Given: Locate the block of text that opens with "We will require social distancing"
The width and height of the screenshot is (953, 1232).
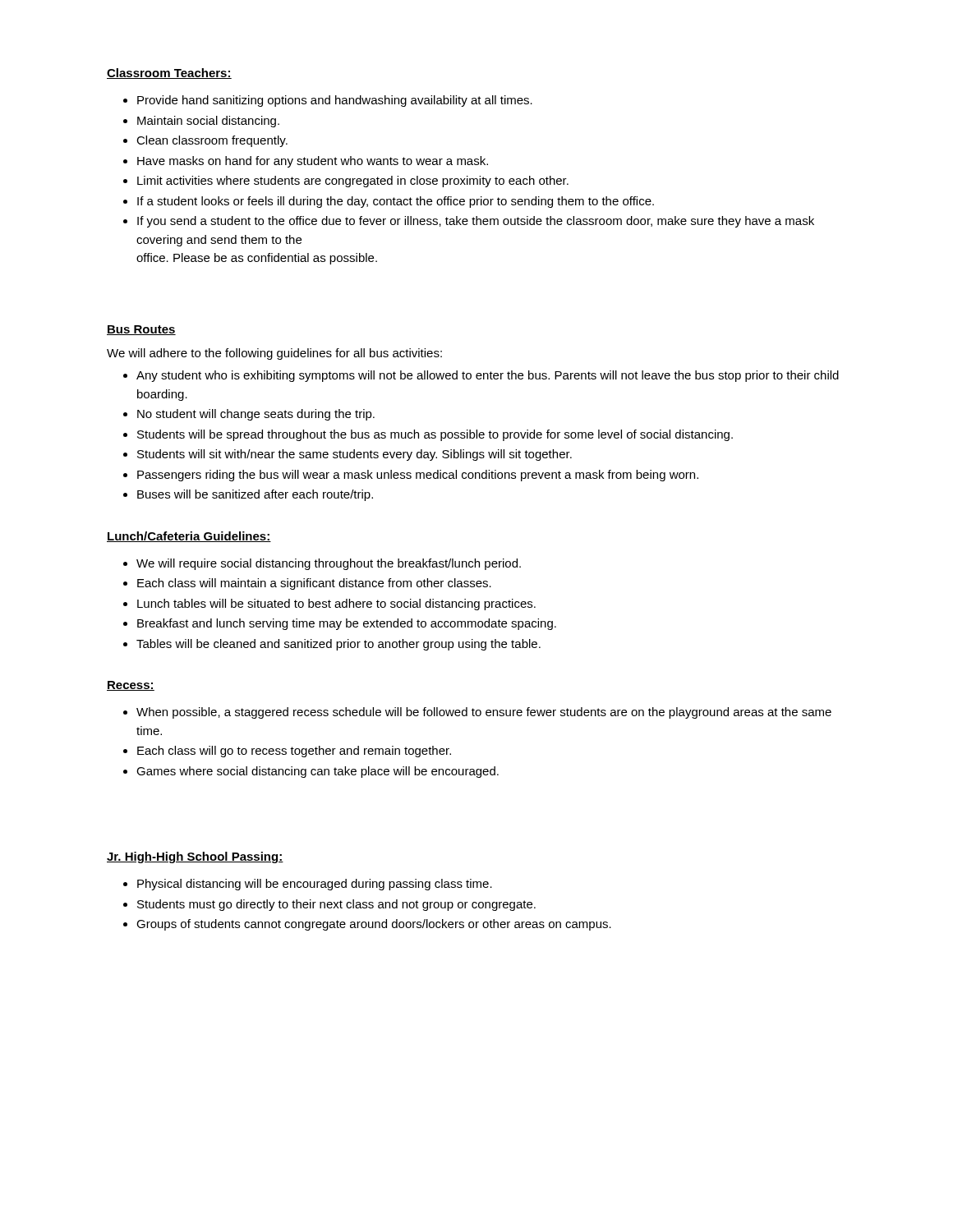Looking at the screenshot, I should click(x=329, y=563).
